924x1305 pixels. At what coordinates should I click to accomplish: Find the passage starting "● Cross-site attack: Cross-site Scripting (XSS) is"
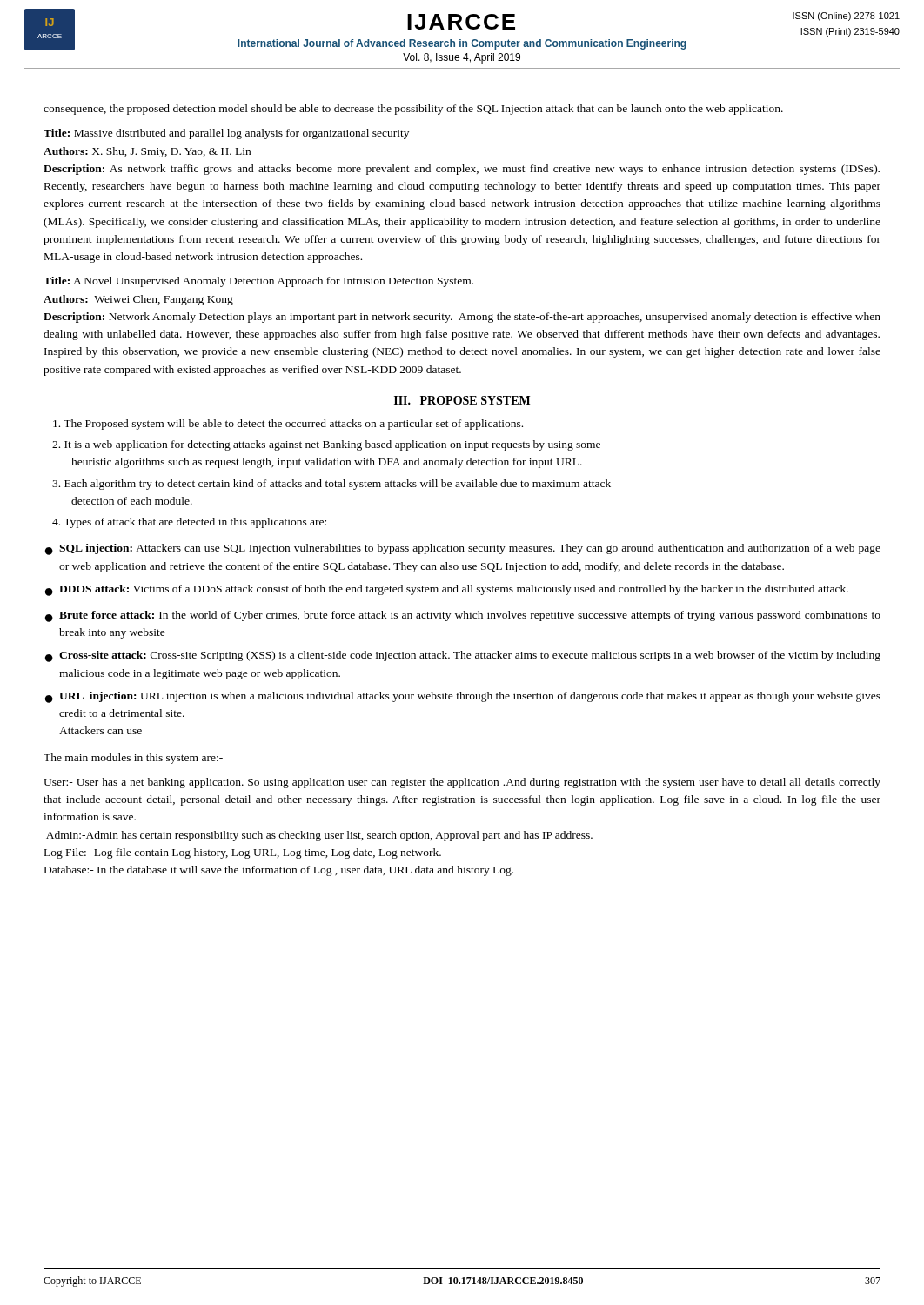tap(462, 664)
